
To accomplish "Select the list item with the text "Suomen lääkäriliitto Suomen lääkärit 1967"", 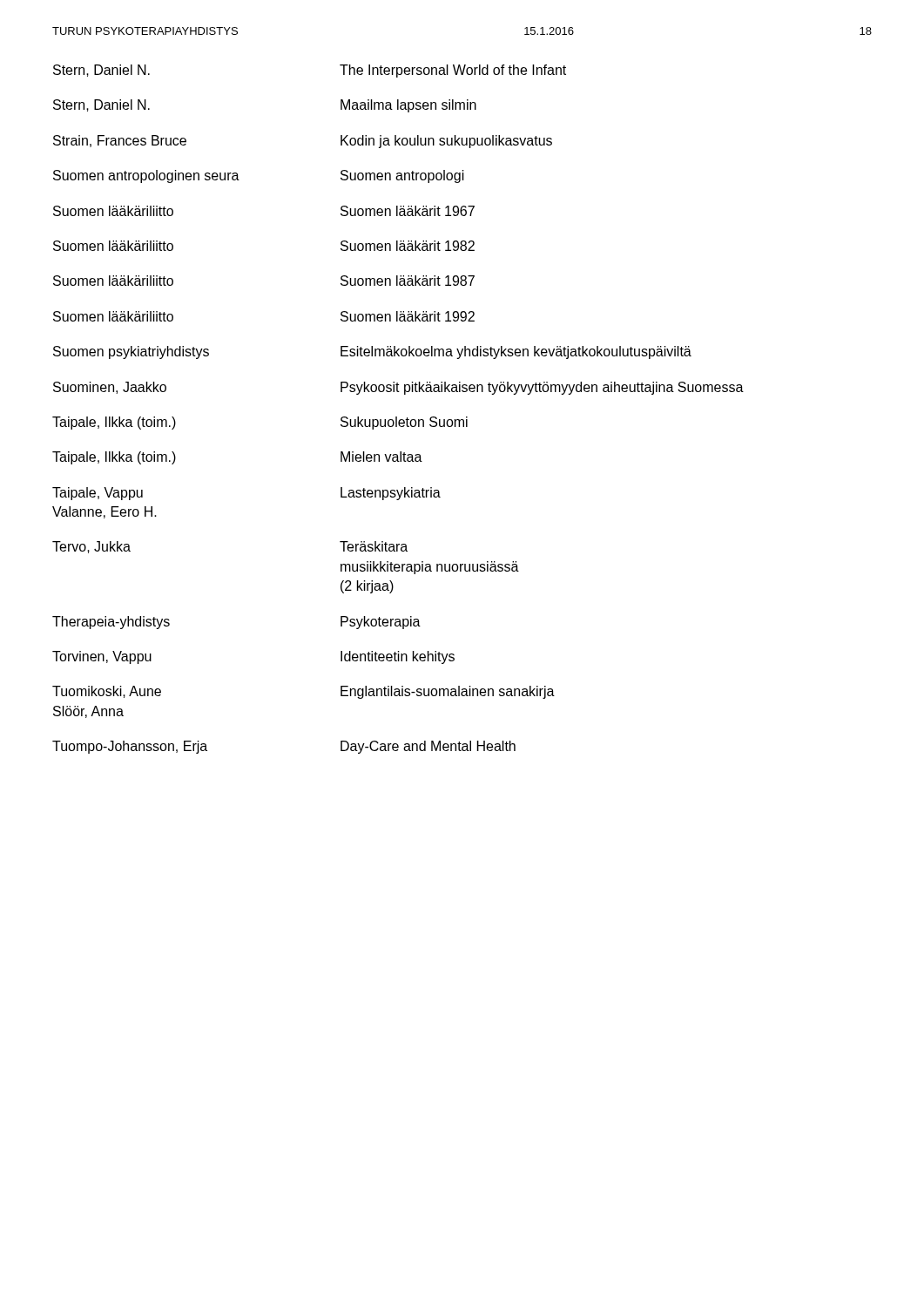I will tap(462, 212).
